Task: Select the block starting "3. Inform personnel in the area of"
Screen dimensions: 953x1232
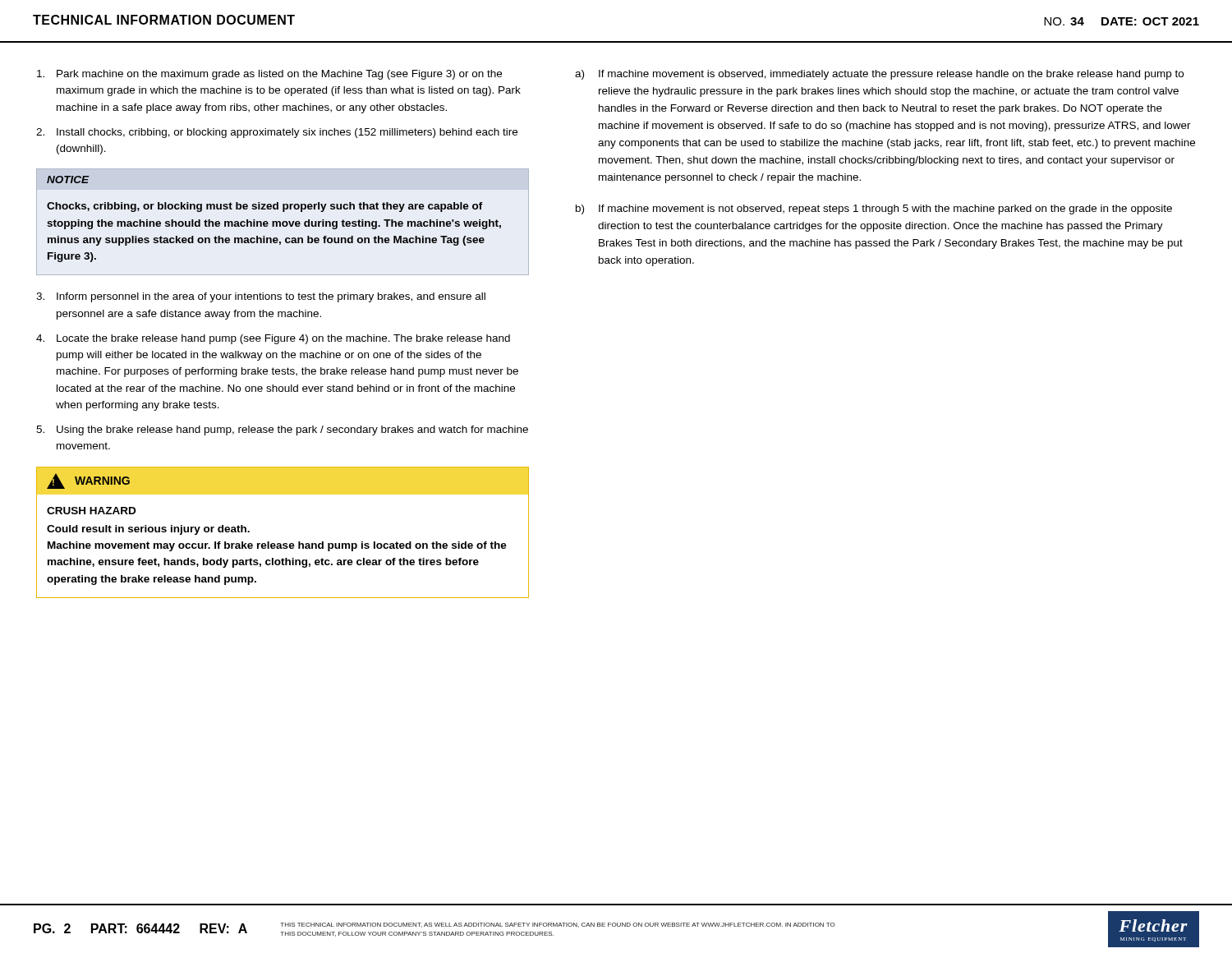Action: click(282, 305)
